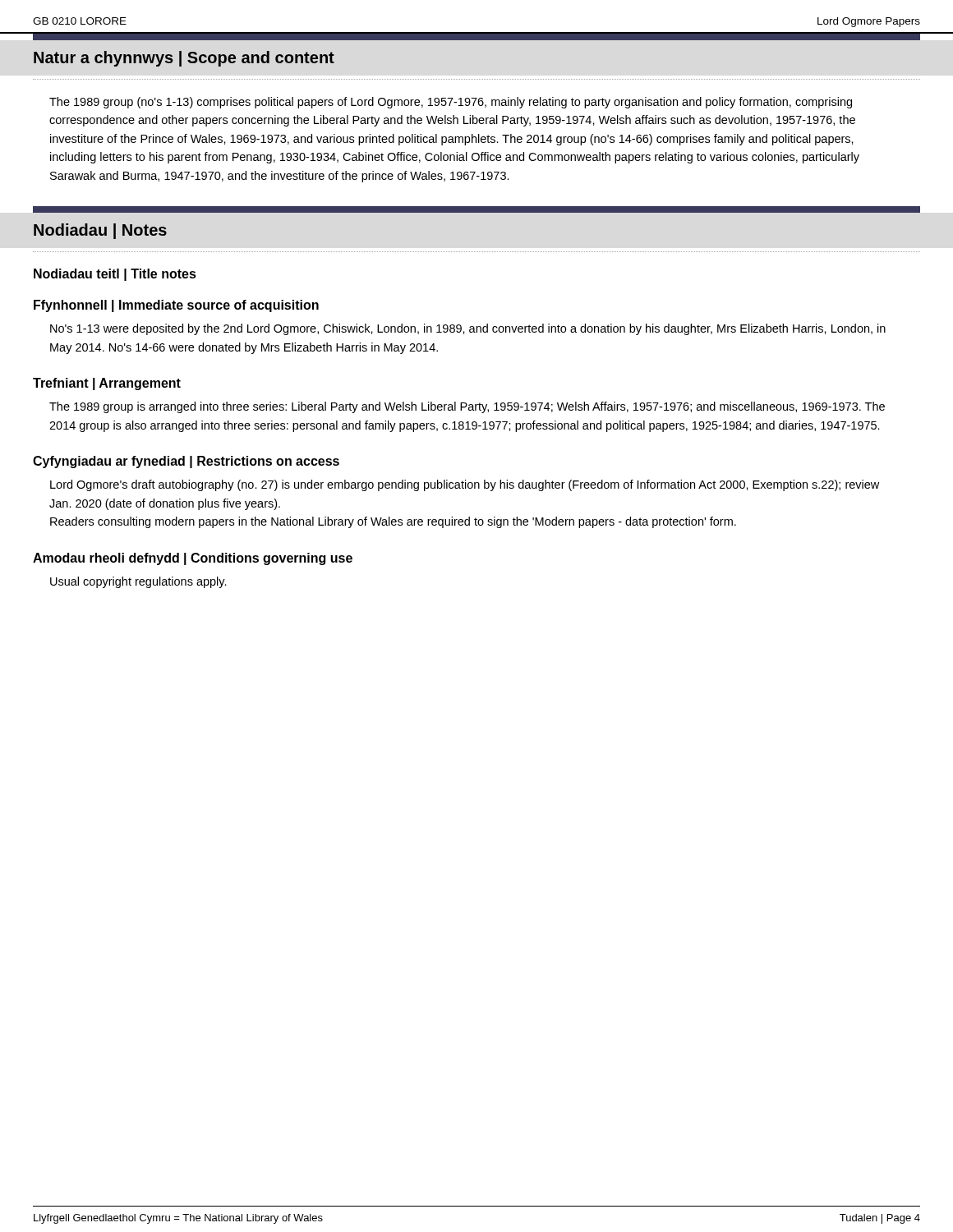
Task: Click the passage that begins "No's 1-13 were"
Action: point(468,338)
